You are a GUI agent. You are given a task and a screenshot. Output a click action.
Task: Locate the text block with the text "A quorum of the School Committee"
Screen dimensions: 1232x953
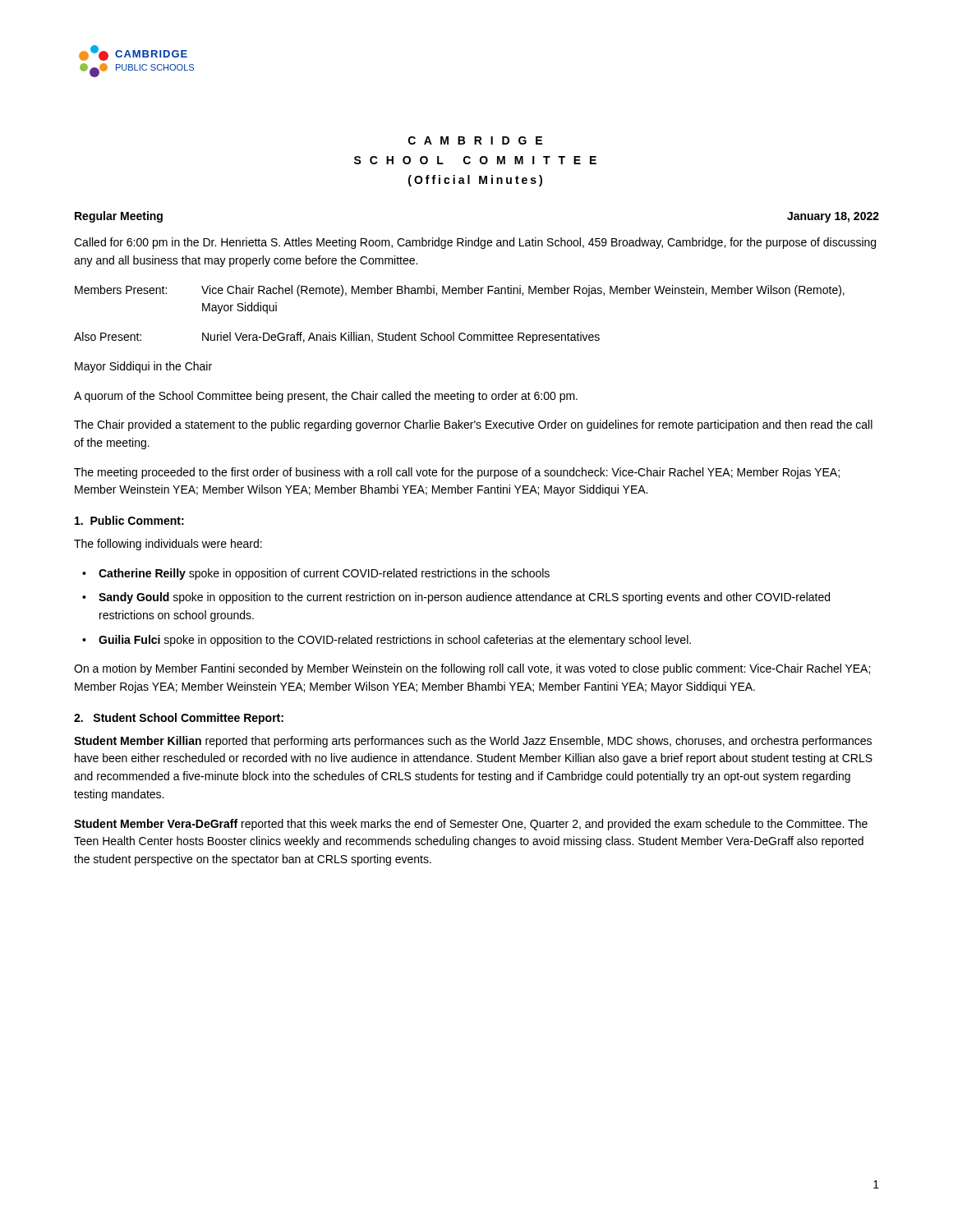point(326,395)
